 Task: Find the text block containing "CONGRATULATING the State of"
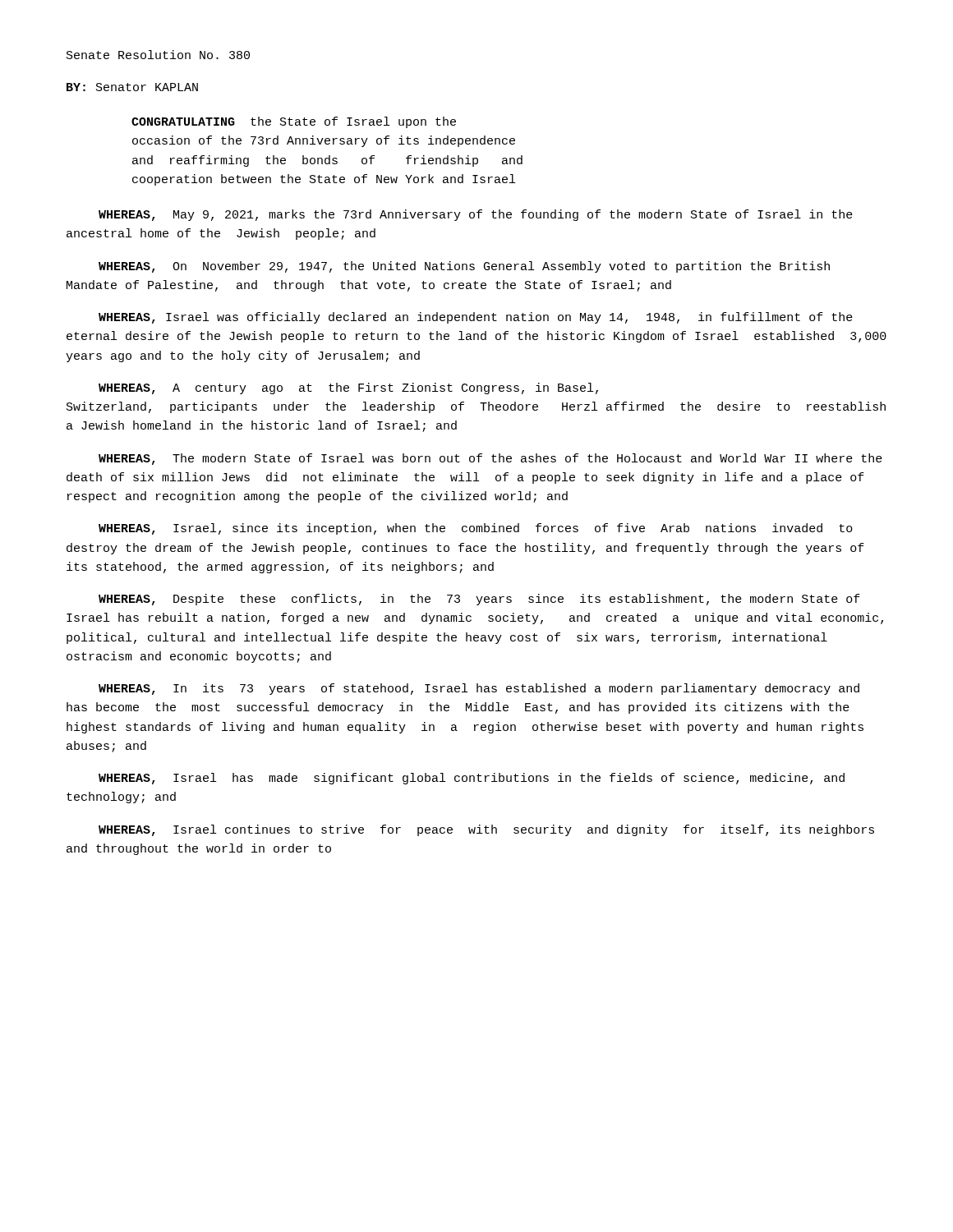(327, 151)
